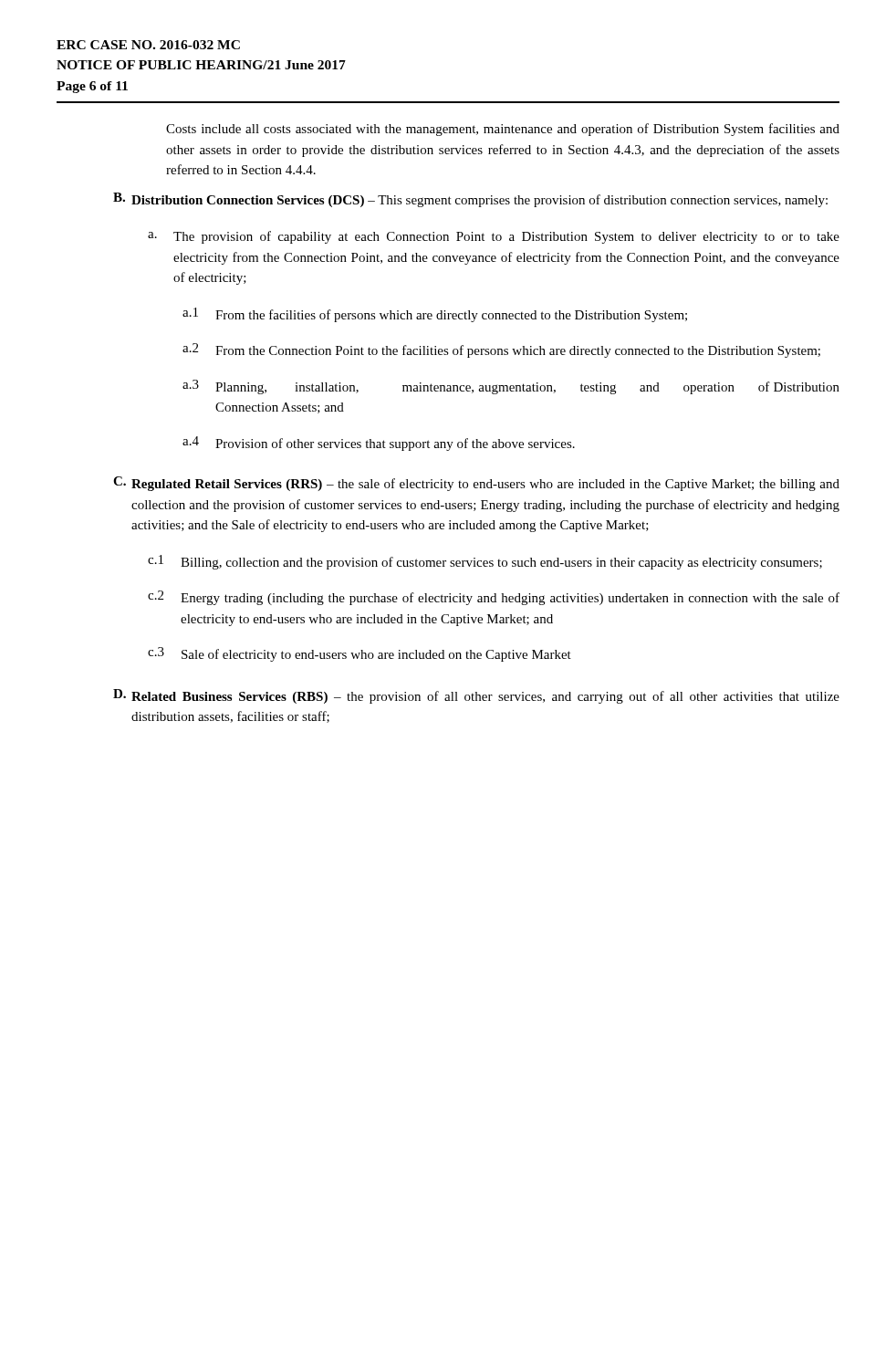This screenshot has height=1369, width=896.
Task: Select the list item containing "a. The provision of capability"
Action: tap(494, 262)
